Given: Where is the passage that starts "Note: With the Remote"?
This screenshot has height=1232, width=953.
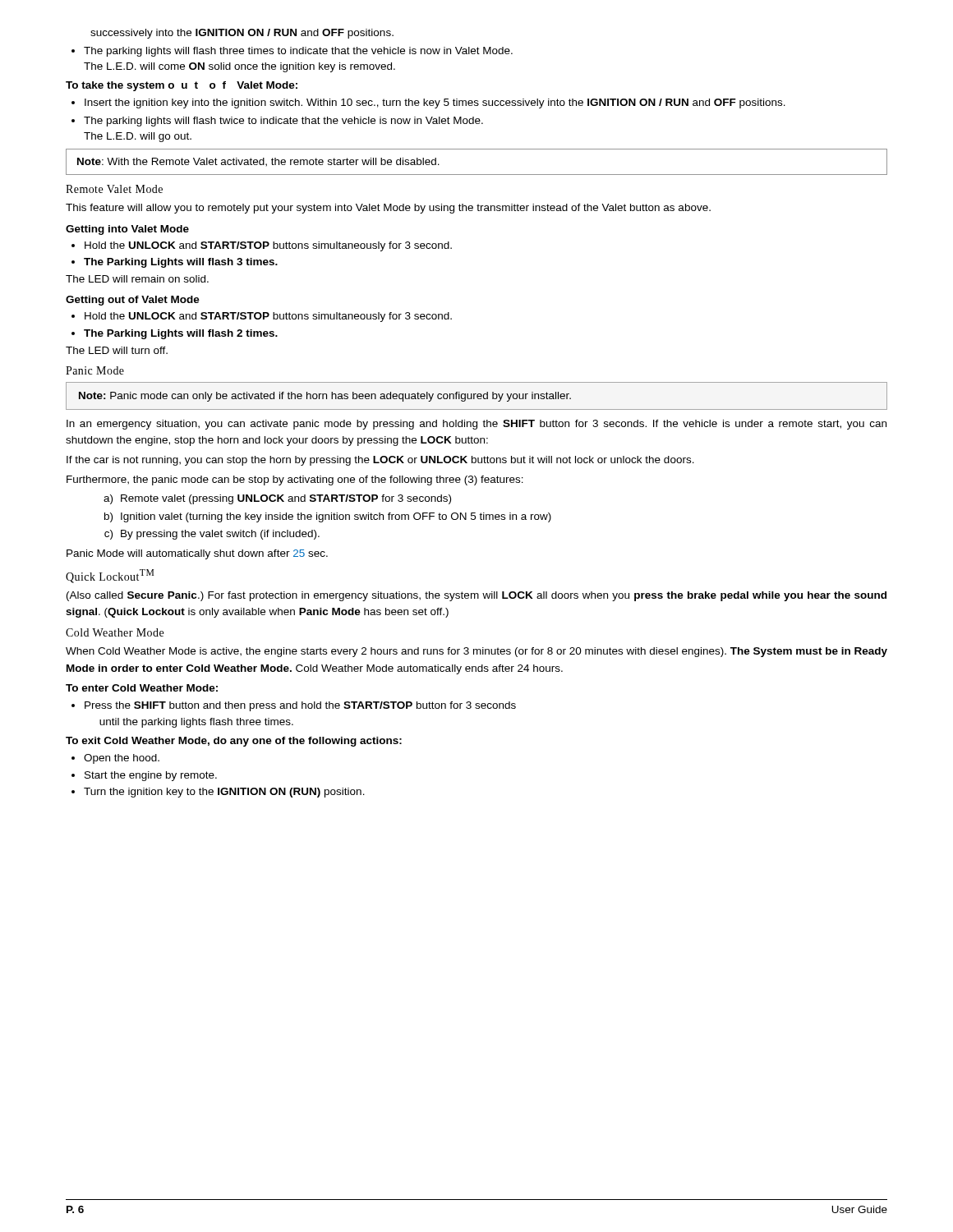Looking at the screenshot, I should 258,161.
